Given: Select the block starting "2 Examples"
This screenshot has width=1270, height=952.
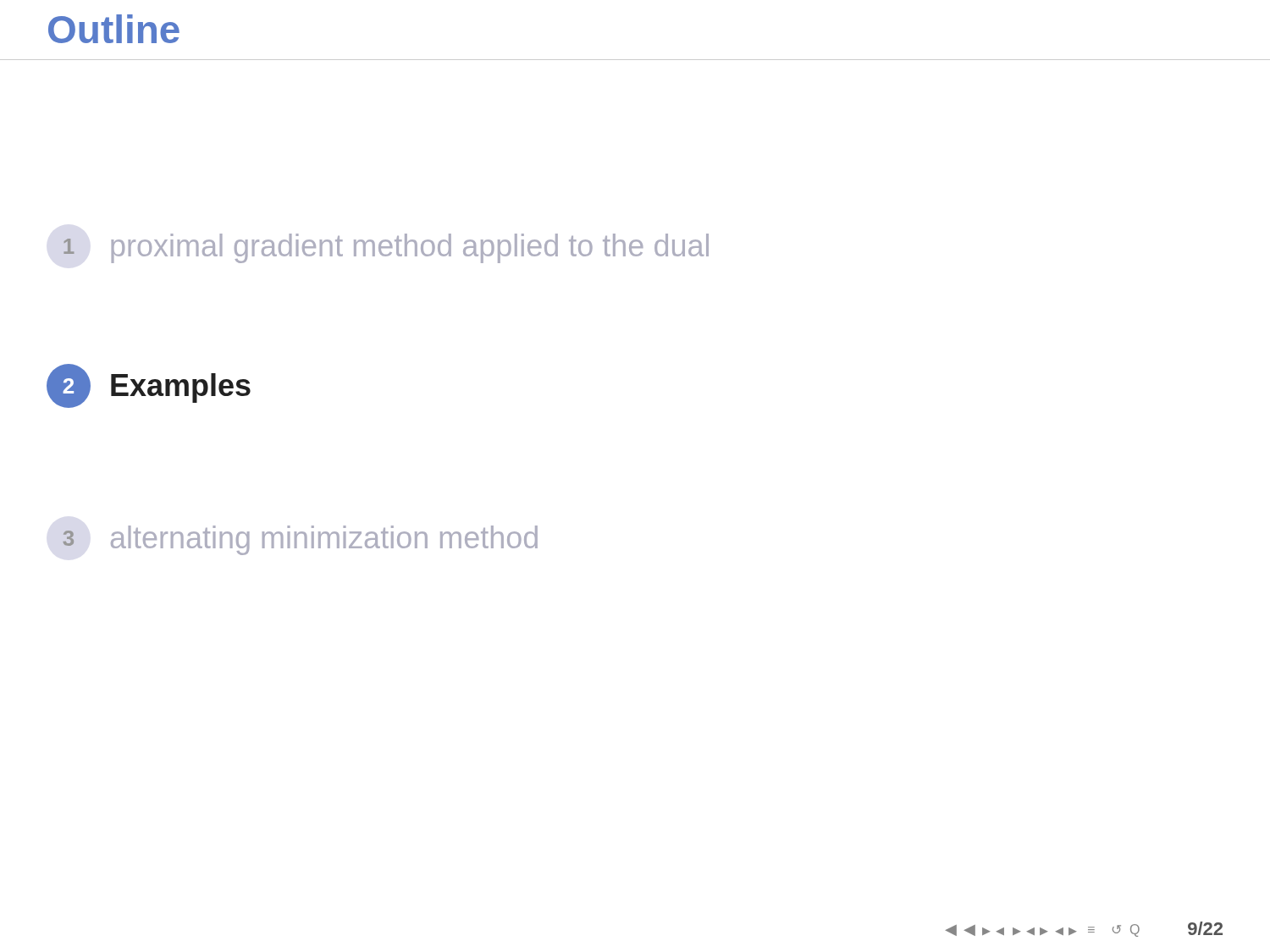Looking at the screenshot, I should tap(149, 386).
